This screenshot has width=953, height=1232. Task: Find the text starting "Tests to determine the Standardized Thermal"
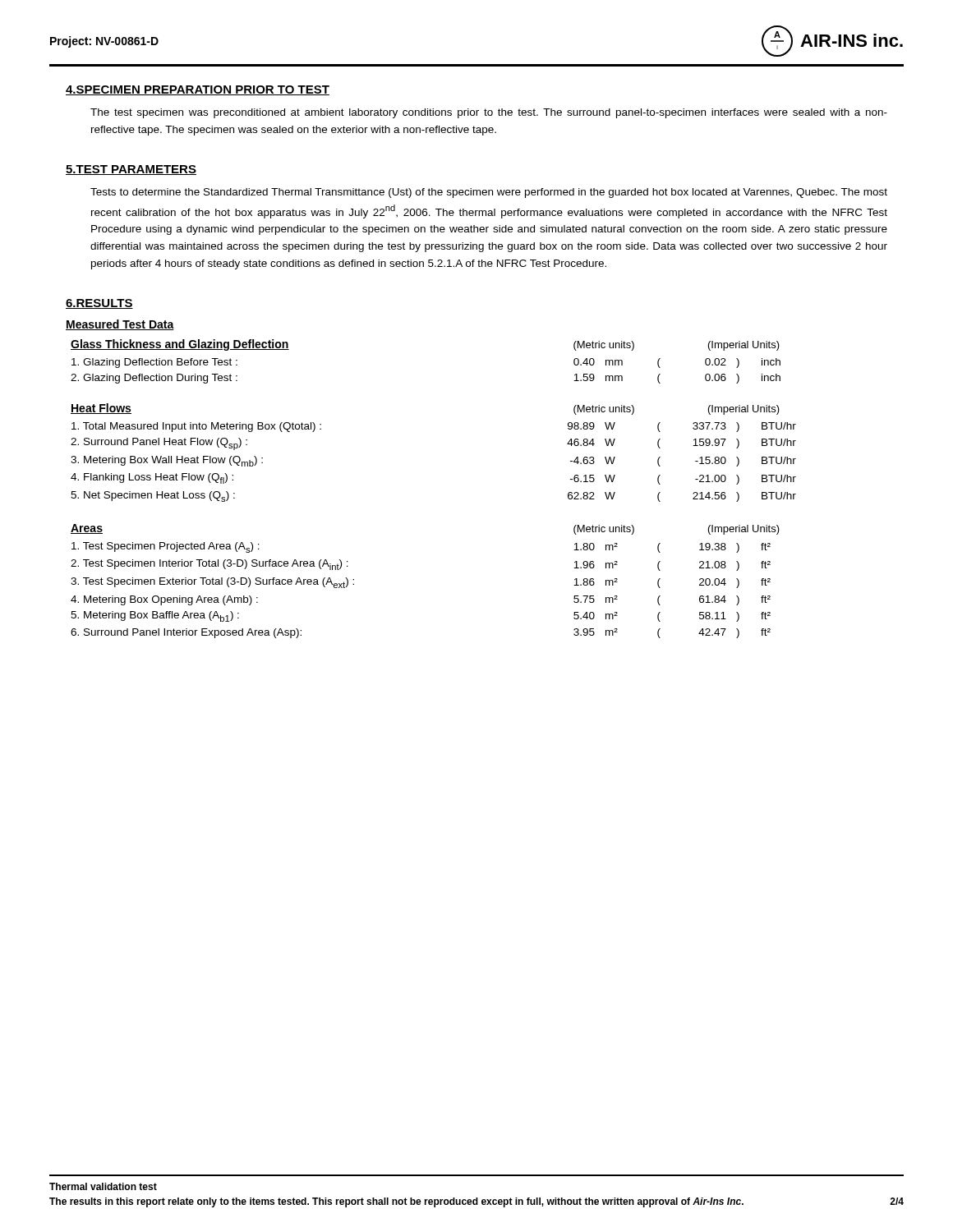489,227
